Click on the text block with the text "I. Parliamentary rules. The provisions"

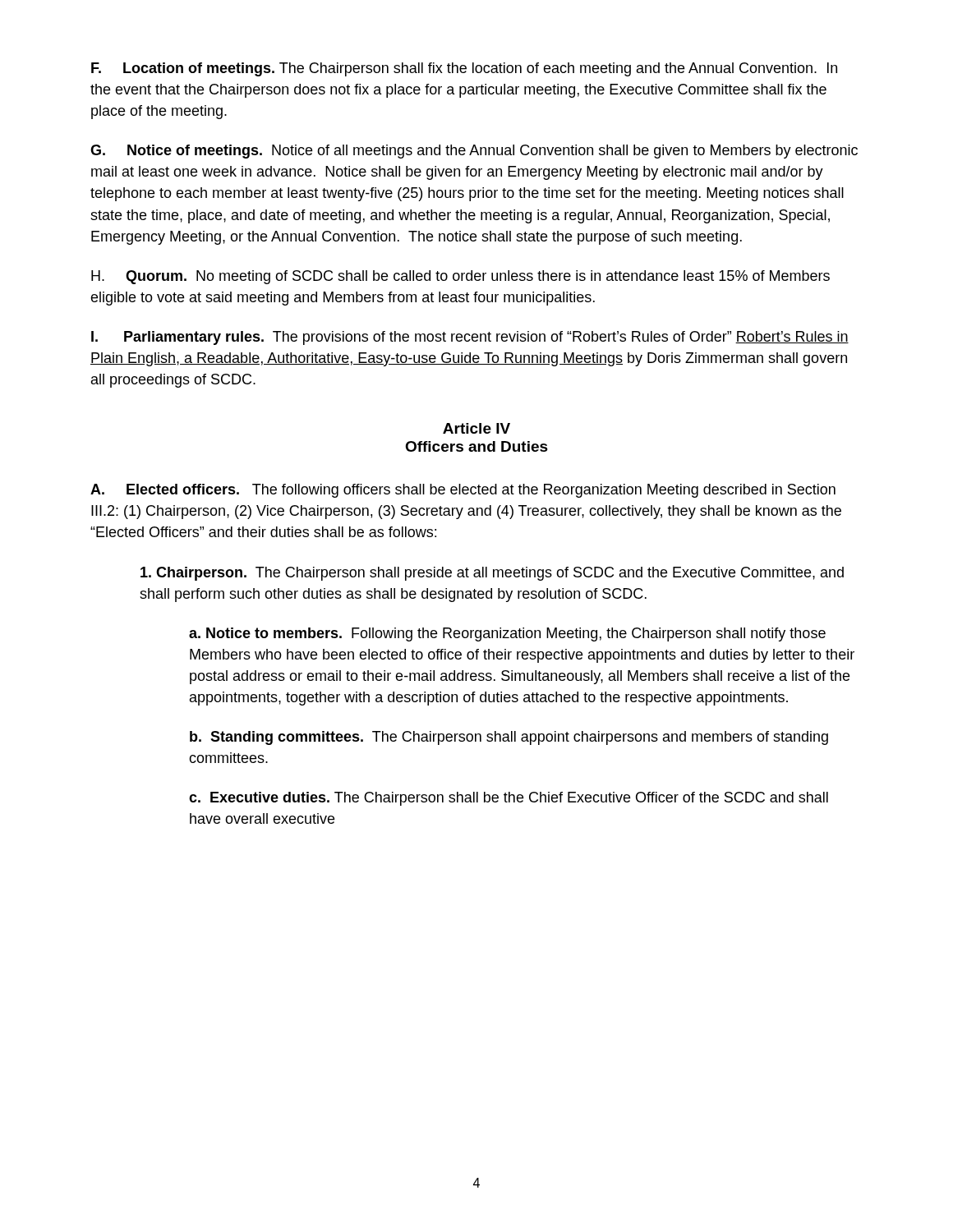coord(476,358)
